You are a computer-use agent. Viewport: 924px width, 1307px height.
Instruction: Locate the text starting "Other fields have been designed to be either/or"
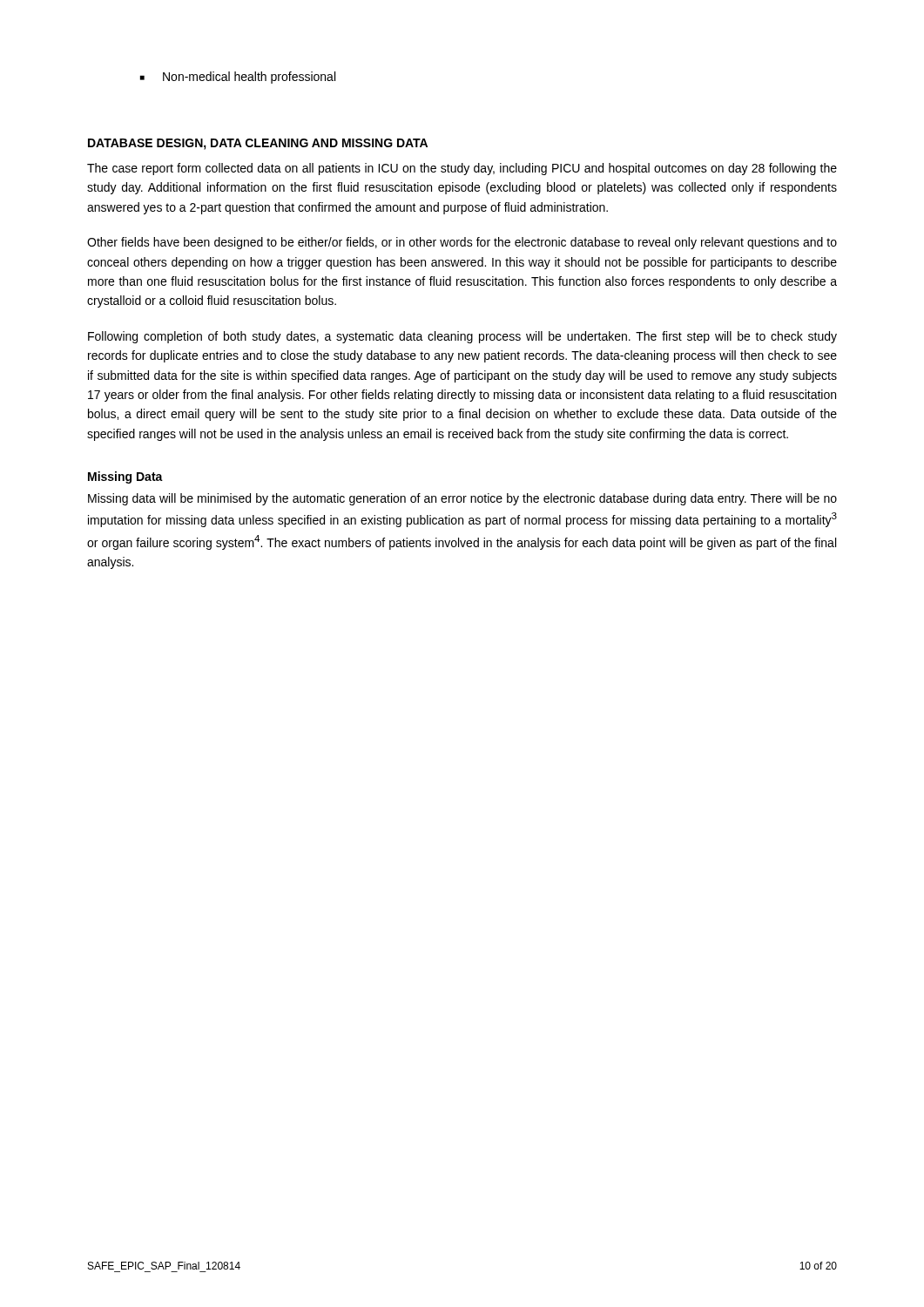(x=462, y=272)
